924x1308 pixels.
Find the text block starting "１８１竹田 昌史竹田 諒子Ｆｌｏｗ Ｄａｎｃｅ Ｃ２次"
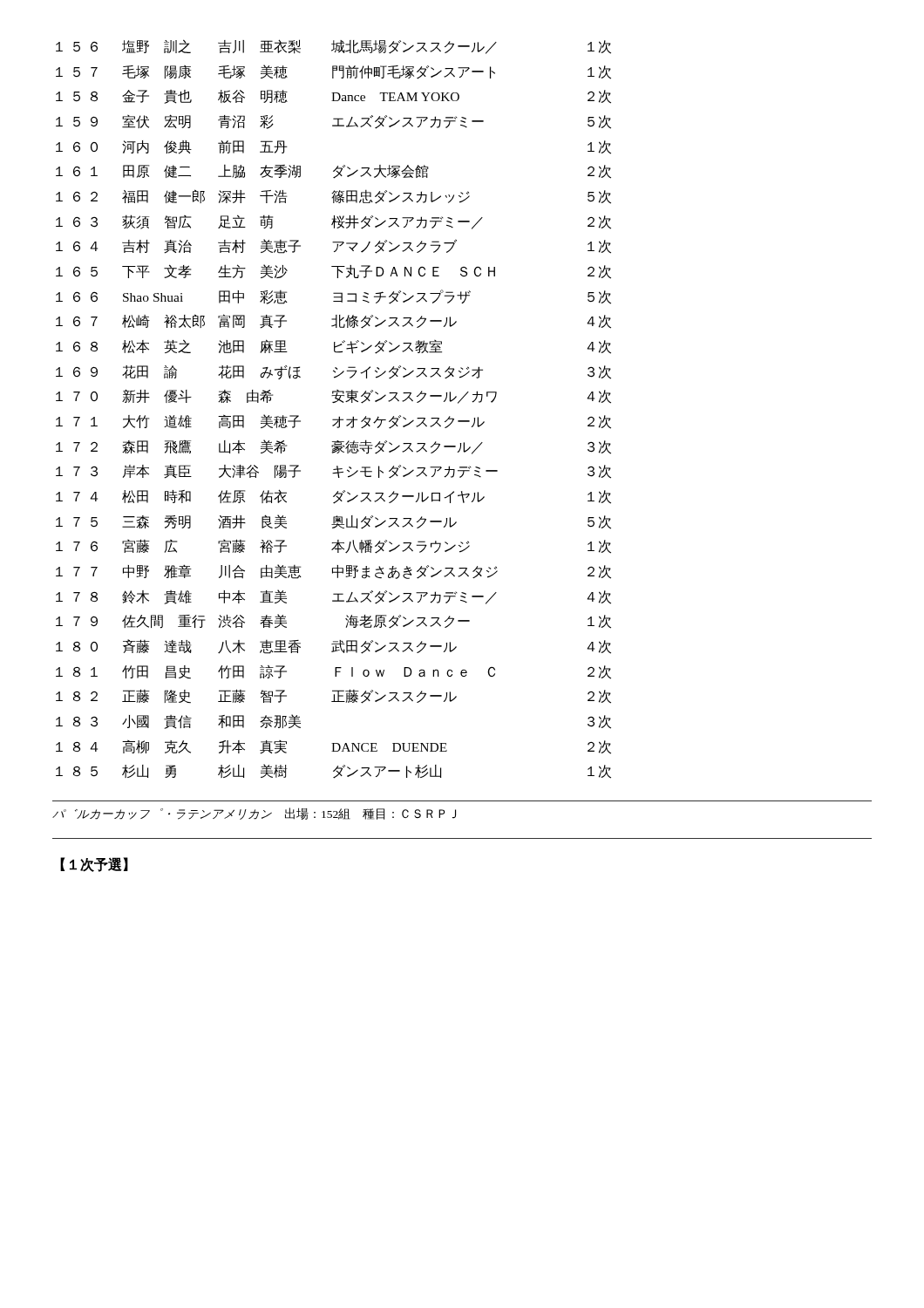(462, 672)
